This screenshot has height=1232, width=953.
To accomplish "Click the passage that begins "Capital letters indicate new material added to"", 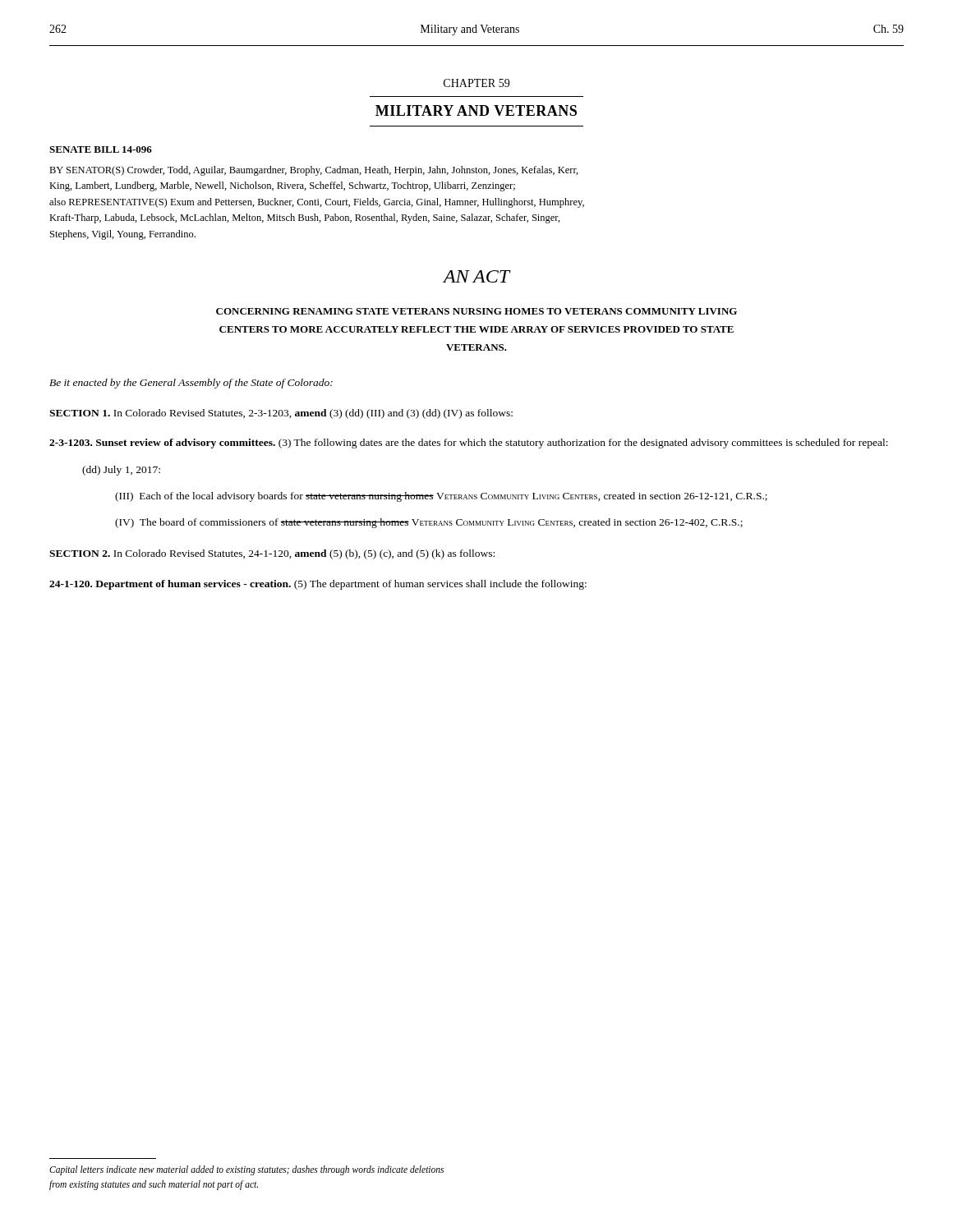I will (246, 1170).
